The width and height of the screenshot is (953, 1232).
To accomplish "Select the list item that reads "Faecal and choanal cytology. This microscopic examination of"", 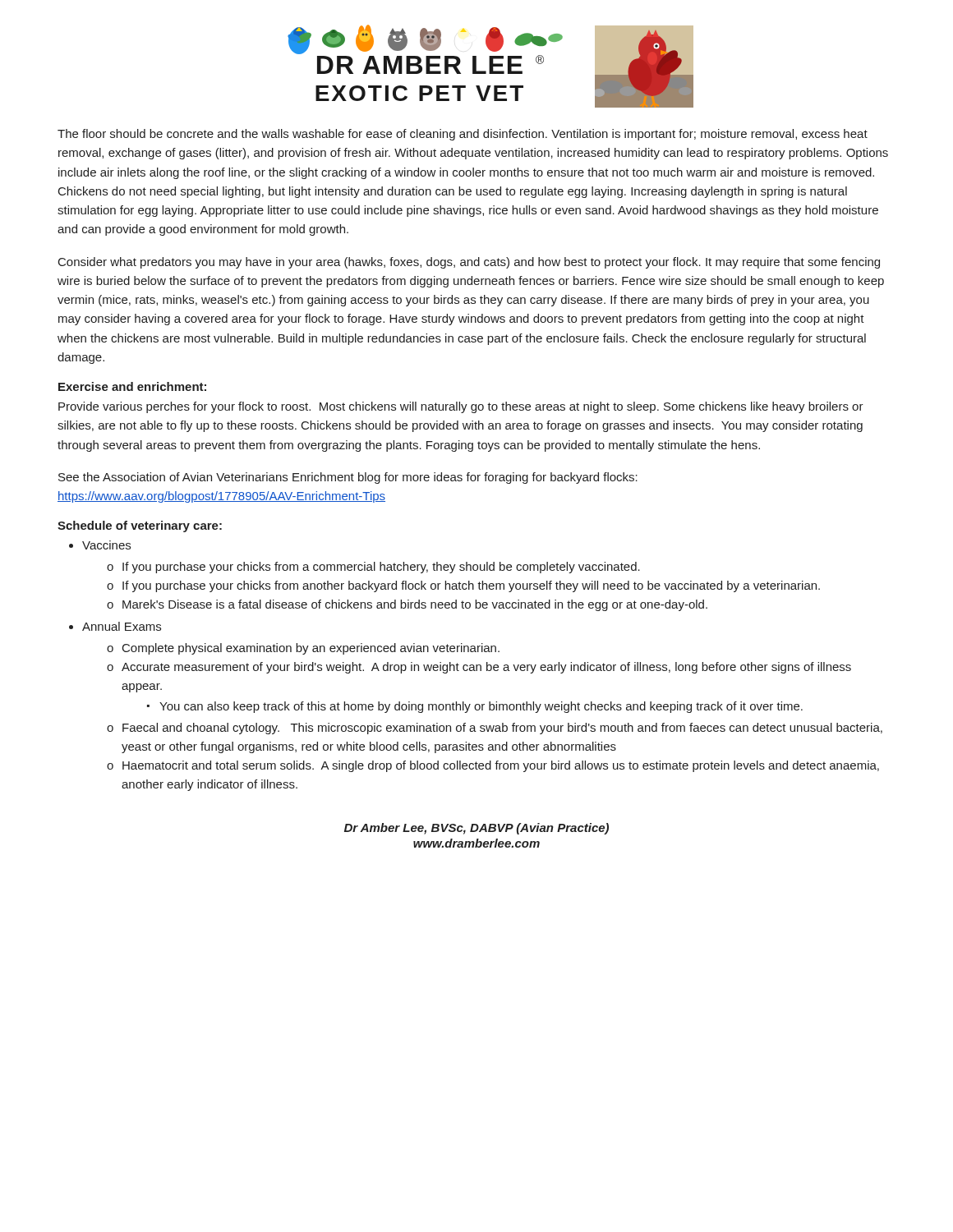I will point(502,736).
